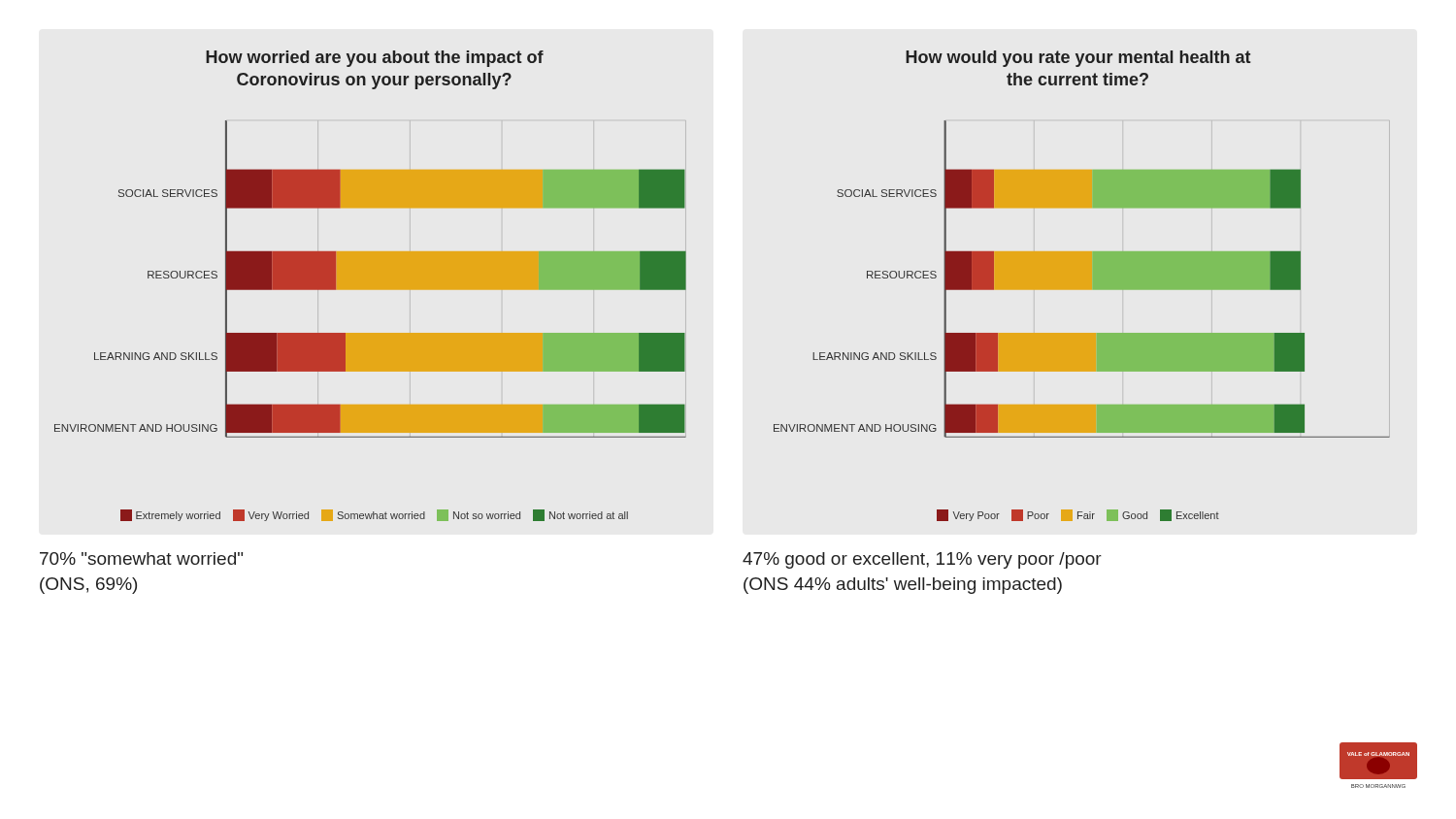Select the logo
The image size is (1456, 819).
coord(1378,771)
